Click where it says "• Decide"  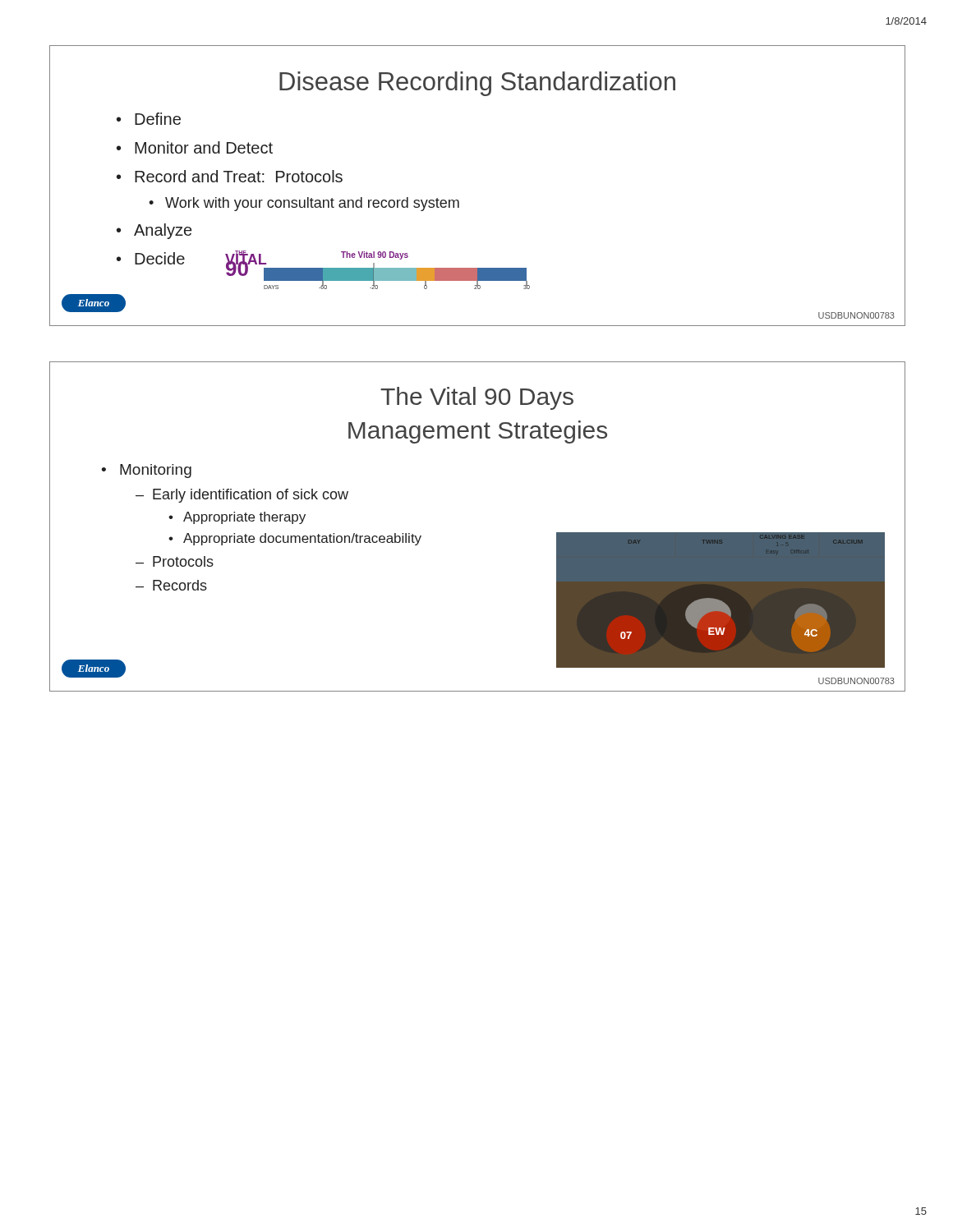150,259
